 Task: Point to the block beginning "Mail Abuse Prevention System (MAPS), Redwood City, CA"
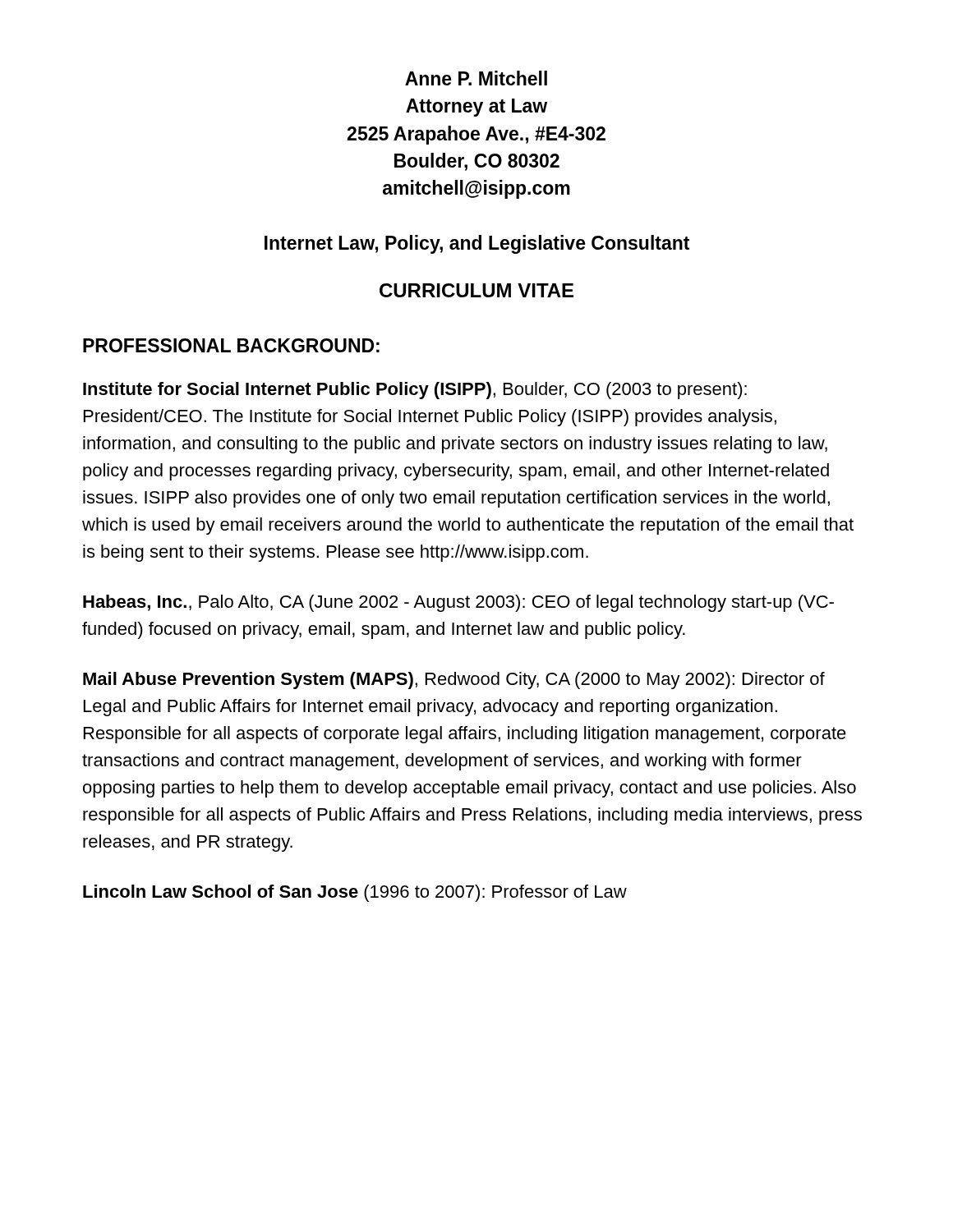472,760
